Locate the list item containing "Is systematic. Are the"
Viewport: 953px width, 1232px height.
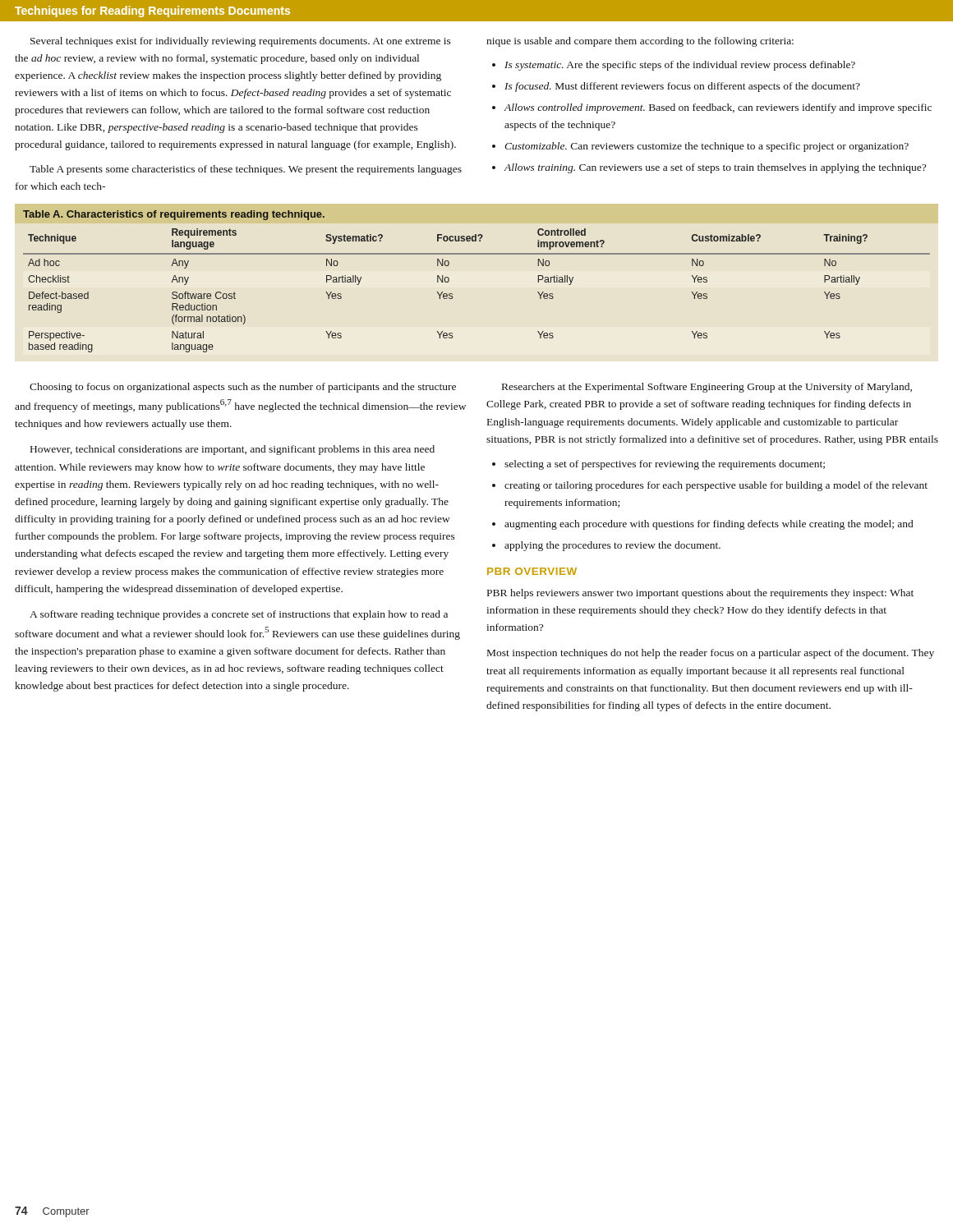(680, 64)
